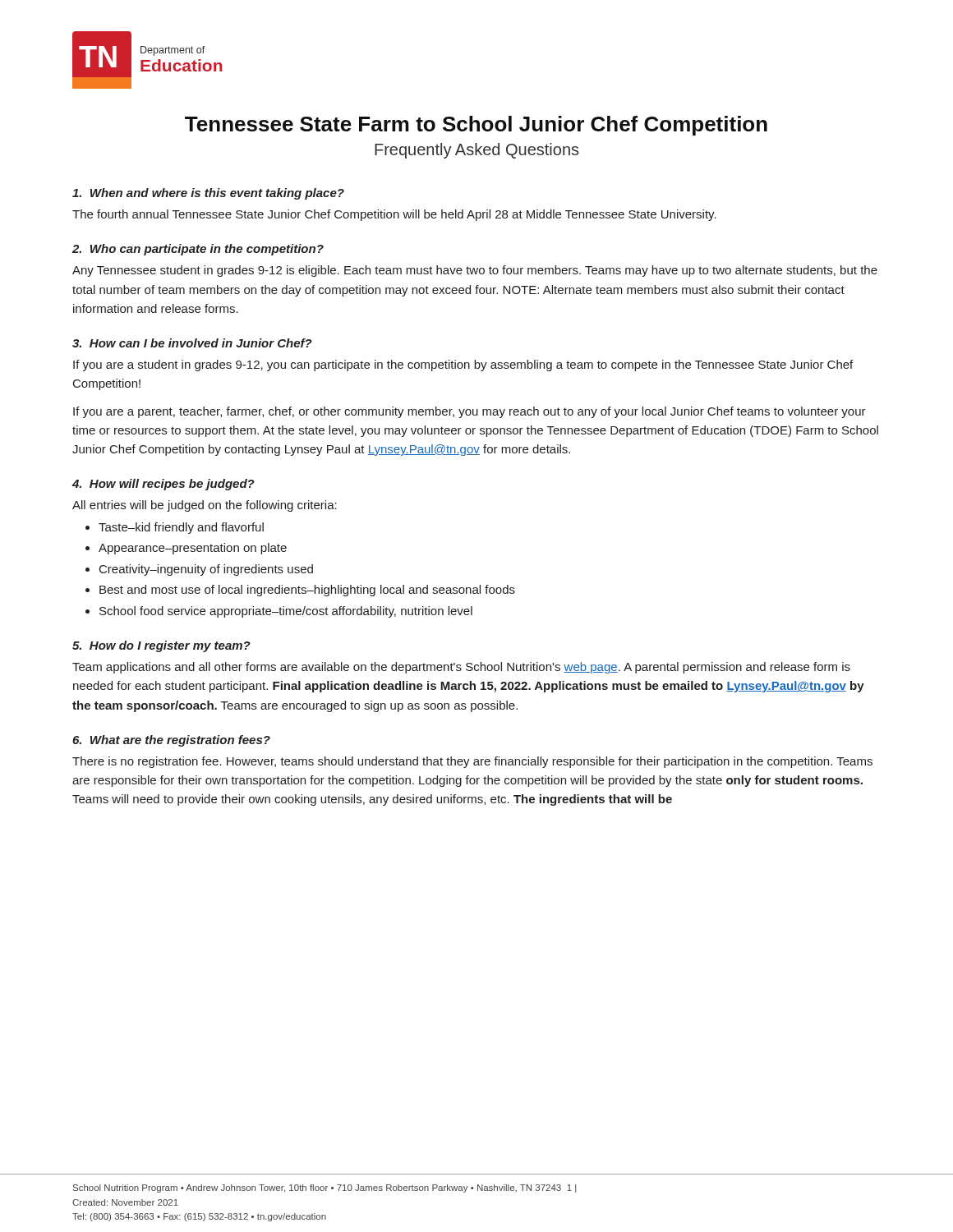Click on the passage starting "6. What are the registration fees? There is"
The height and width of the screenshot is (1232, 953).
pyautogui.click(x=476, y=770)
